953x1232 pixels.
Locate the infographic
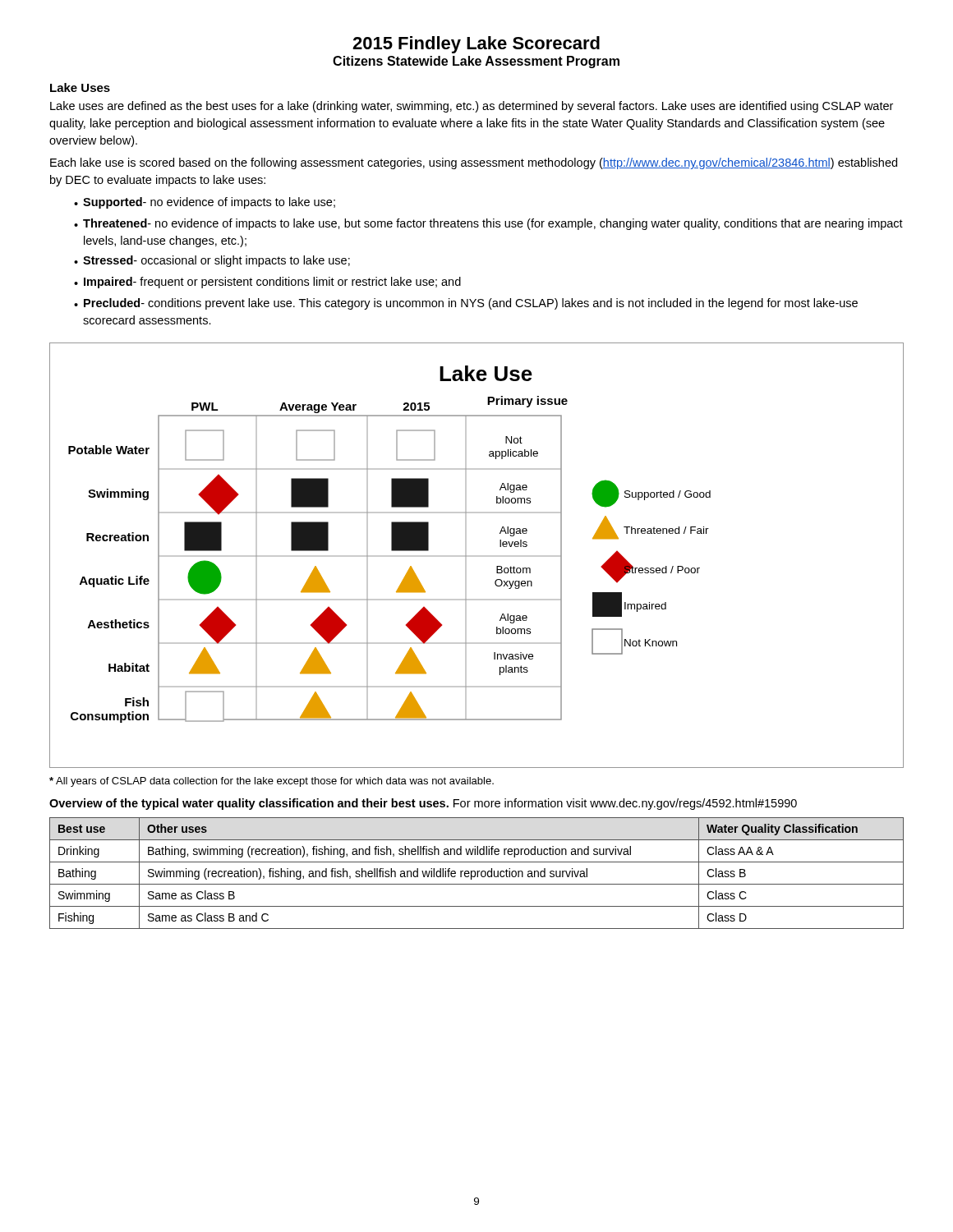(476, 555)
